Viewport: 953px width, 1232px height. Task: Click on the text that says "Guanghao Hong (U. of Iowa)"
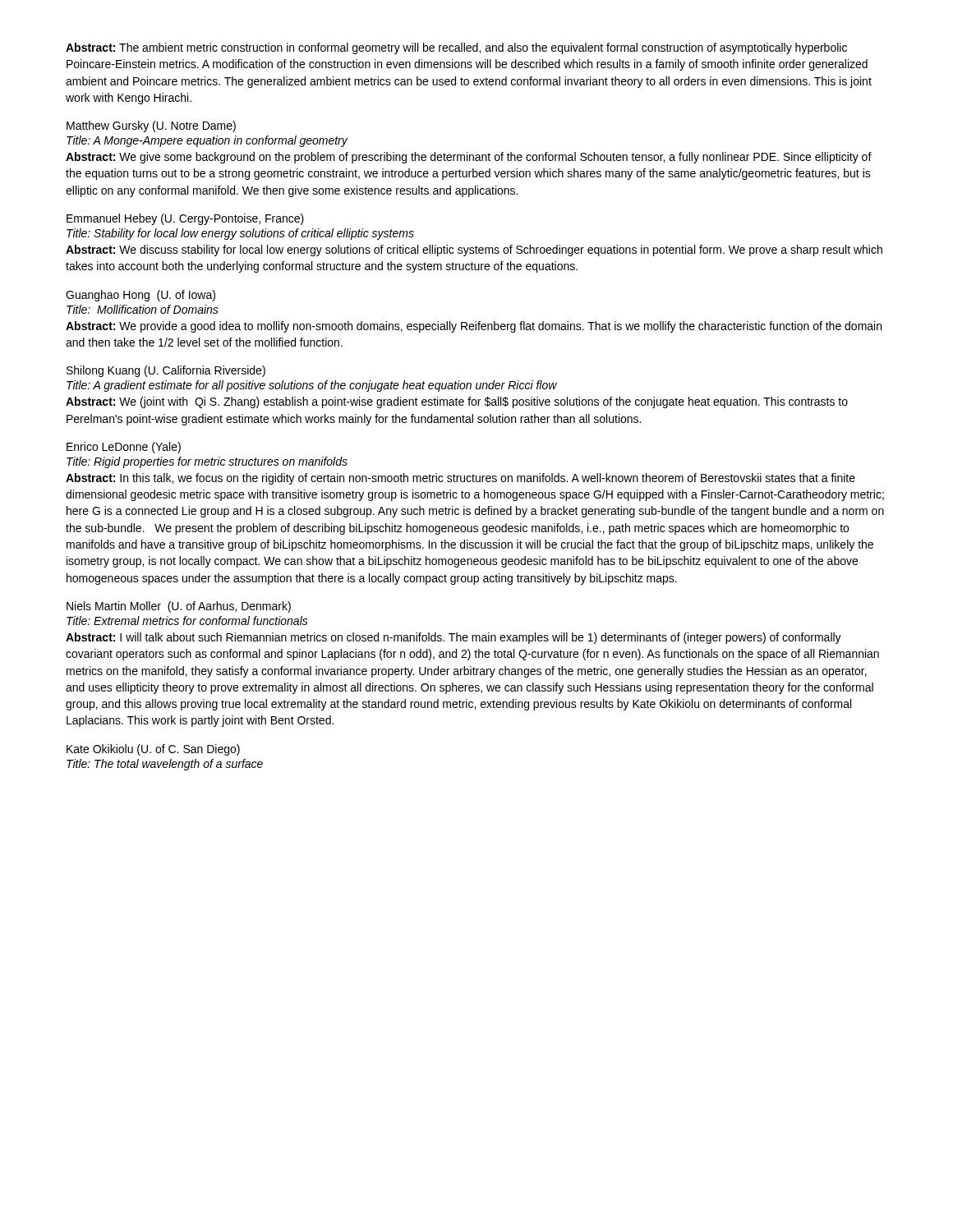tap(141, 295)
